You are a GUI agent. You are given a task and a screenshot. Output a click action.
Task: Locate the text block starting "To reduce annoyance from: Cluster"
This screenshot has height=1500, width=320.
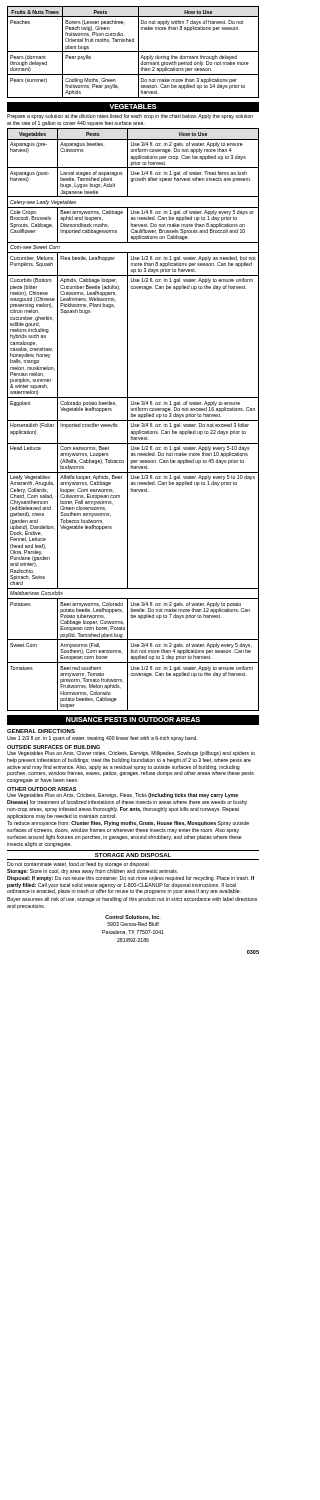(128, 833)
